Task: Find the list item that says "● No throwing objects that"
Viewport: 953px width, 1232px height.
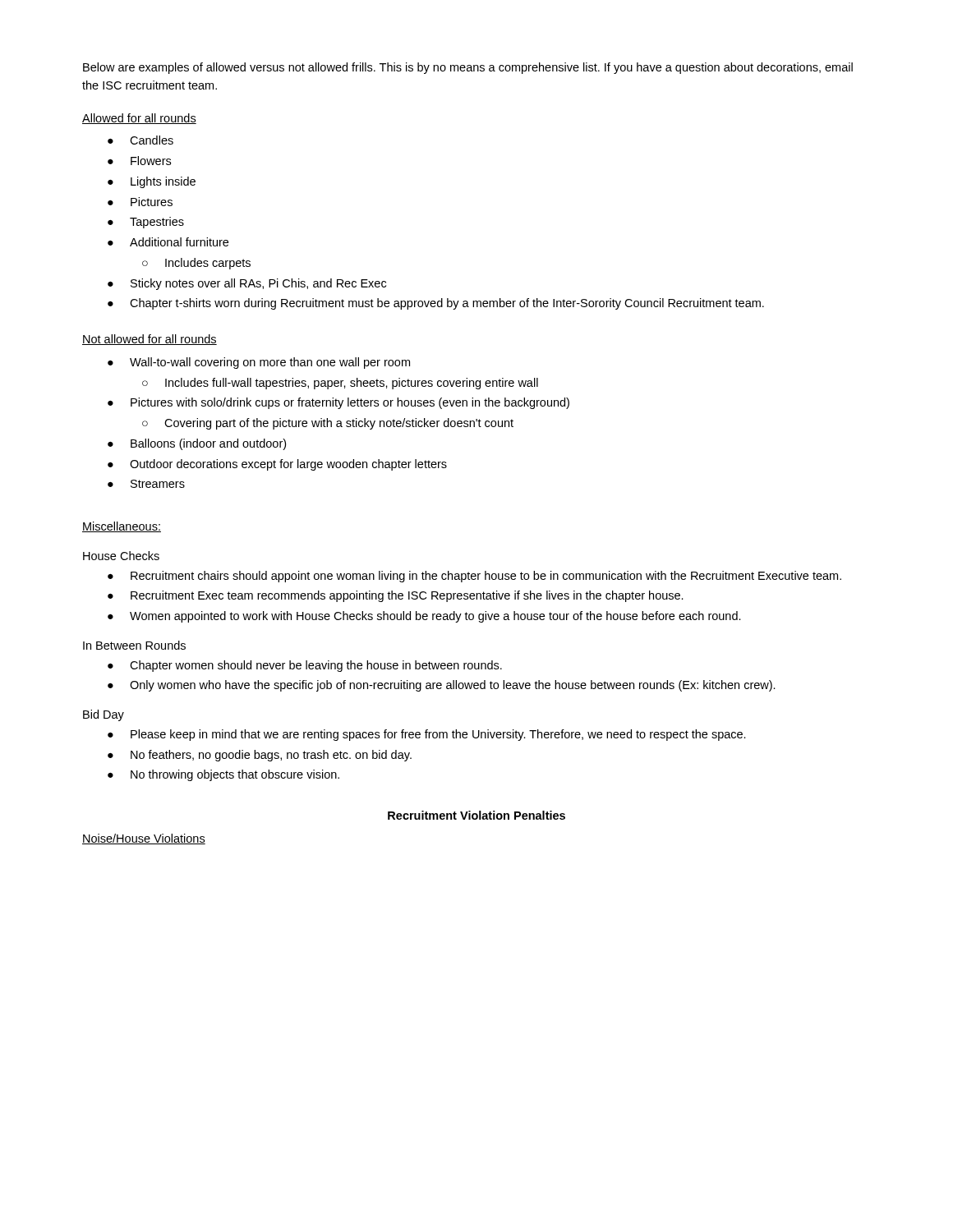Action: tap(223, 775)
